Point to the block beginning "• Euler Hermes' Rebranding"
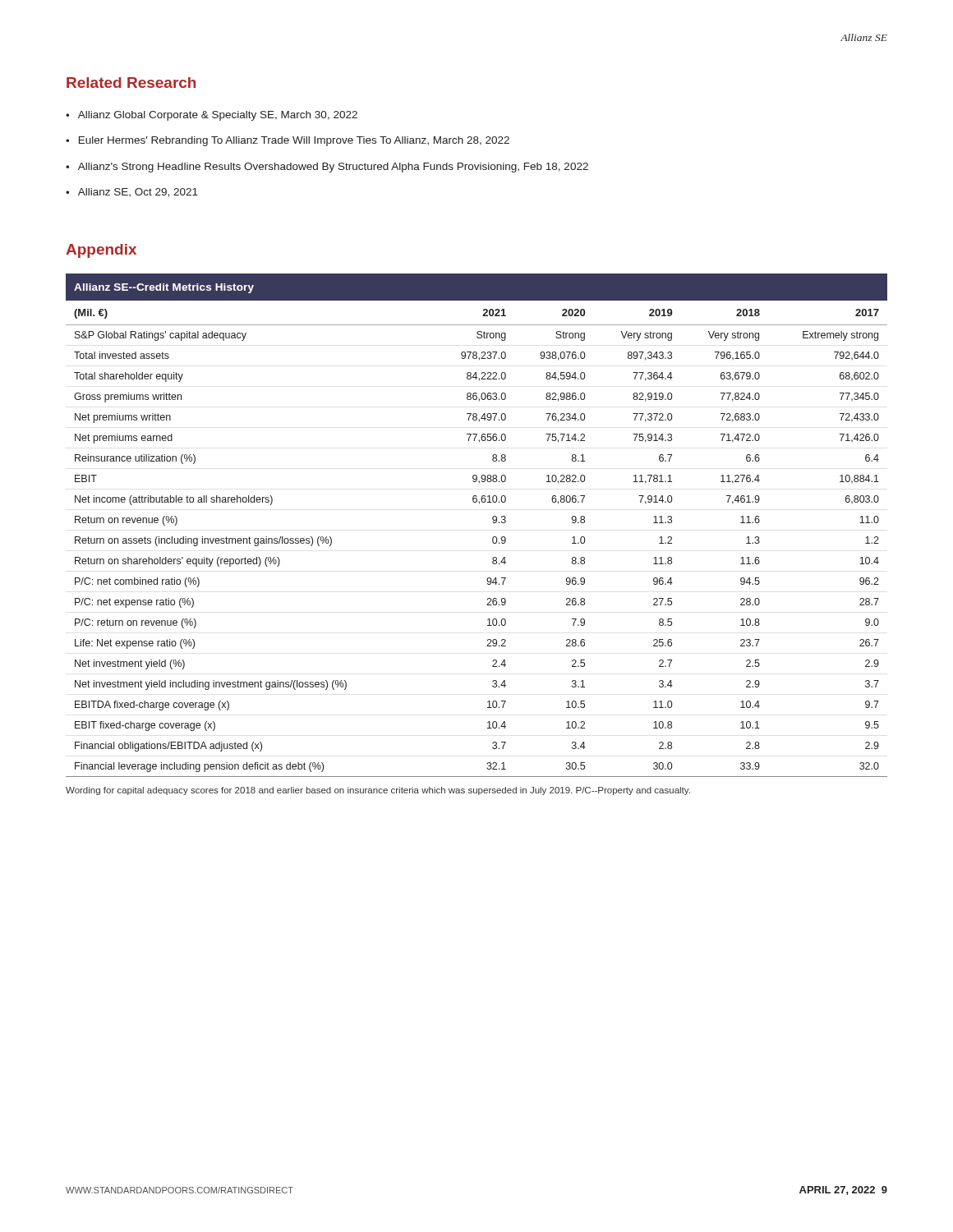 [x=288, y=141]
